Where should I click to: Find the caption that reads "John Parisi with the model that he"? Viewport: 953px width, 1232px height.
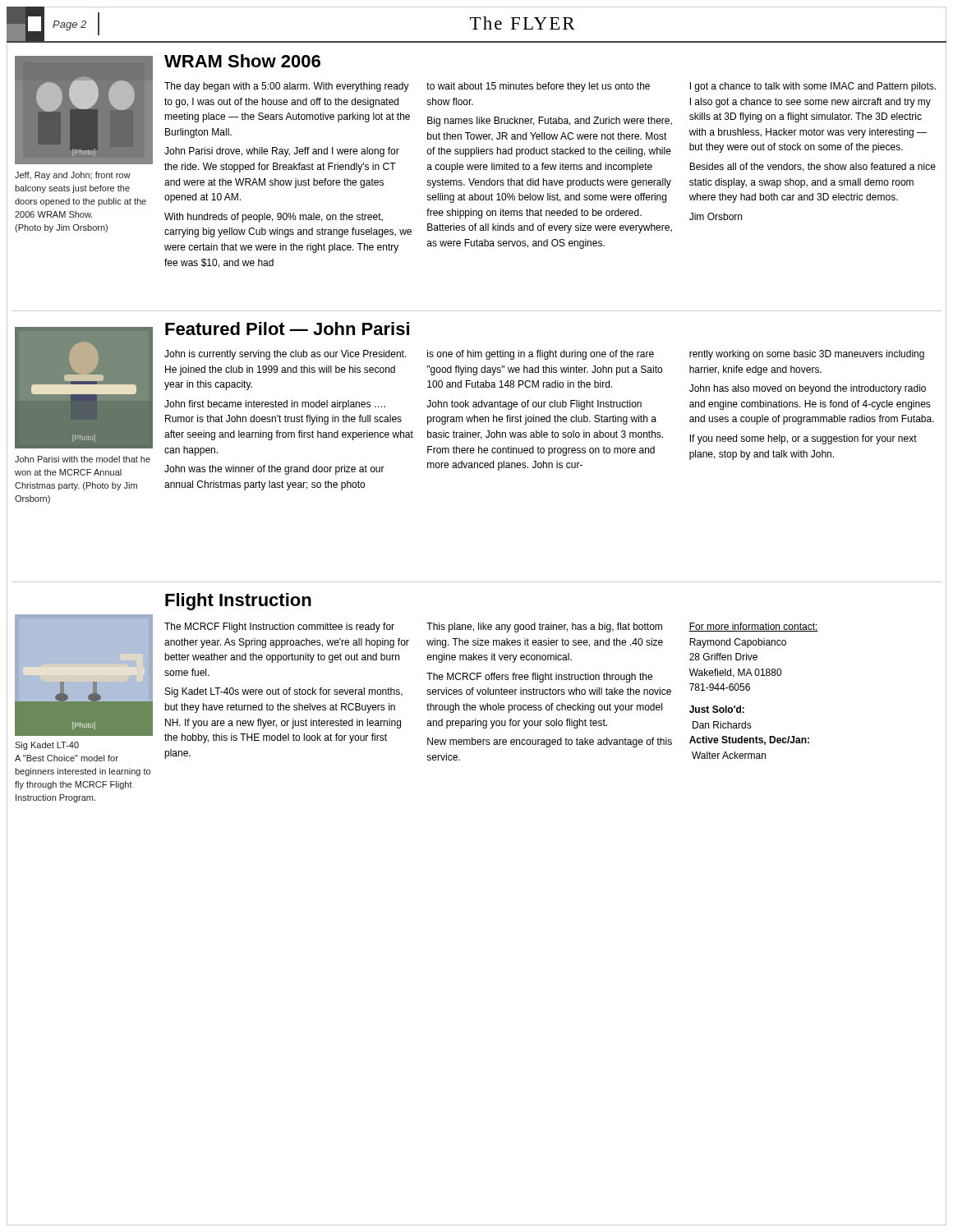[x=83, y=479]
